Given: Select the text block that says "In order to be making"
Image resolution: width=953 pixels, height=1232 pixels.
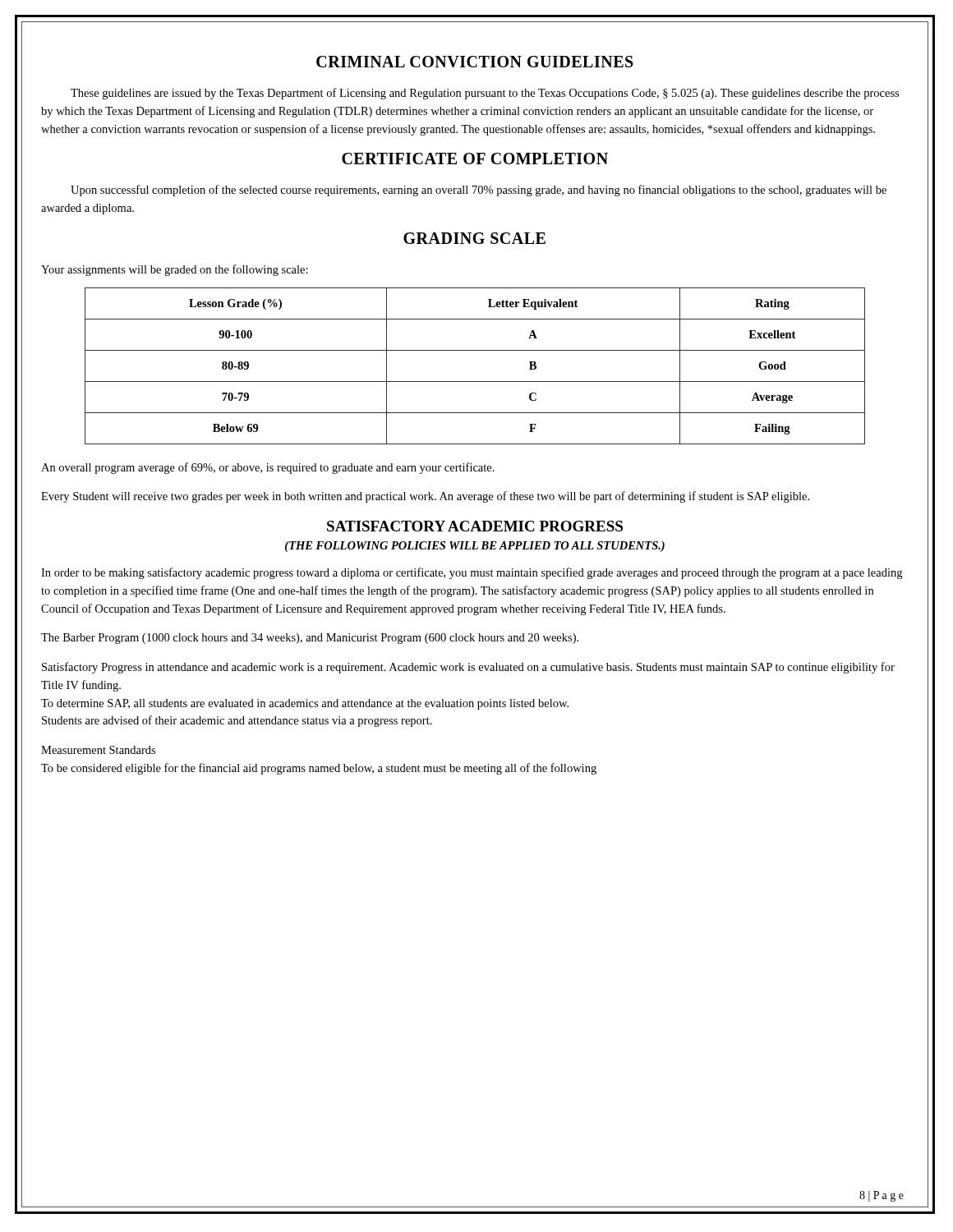Looking at the screenshot, I should point(472,590).
